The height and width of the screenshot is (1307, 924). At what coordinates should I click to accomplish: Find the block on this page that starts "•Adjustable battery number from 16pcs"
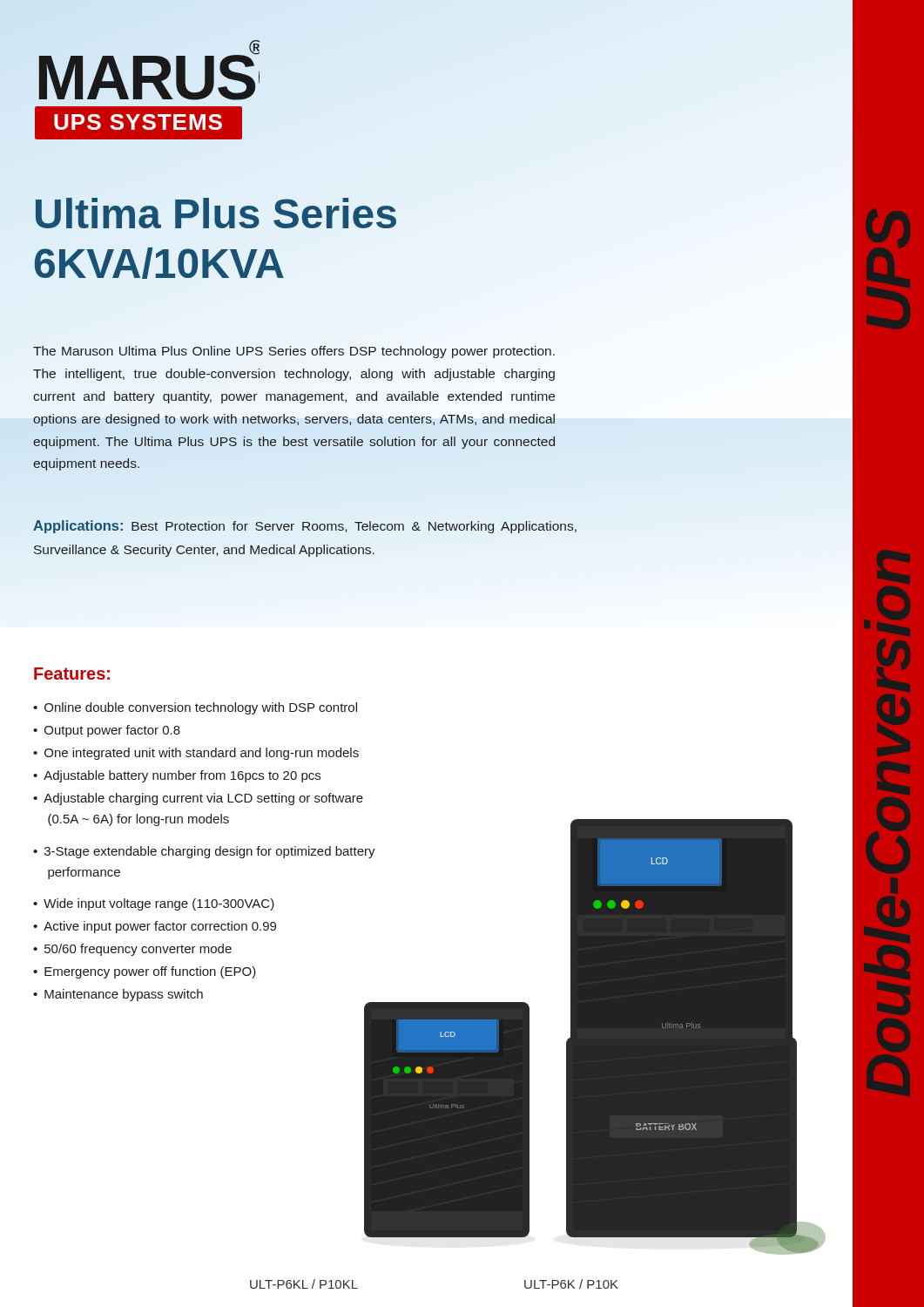(x=177, y=775)
